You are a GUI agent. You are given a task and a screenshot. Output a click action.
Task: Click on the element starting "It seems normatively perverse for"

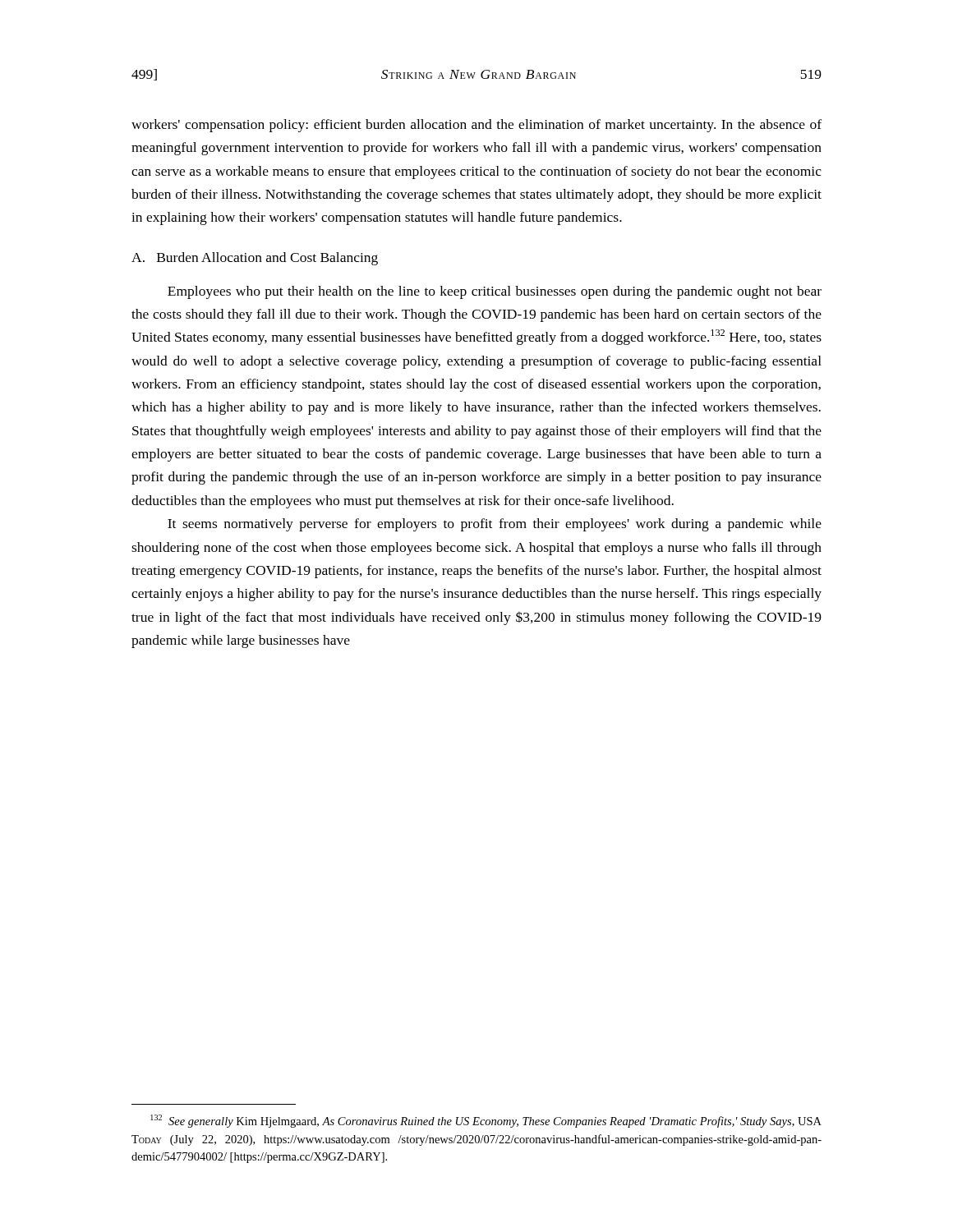pos(476,582)
